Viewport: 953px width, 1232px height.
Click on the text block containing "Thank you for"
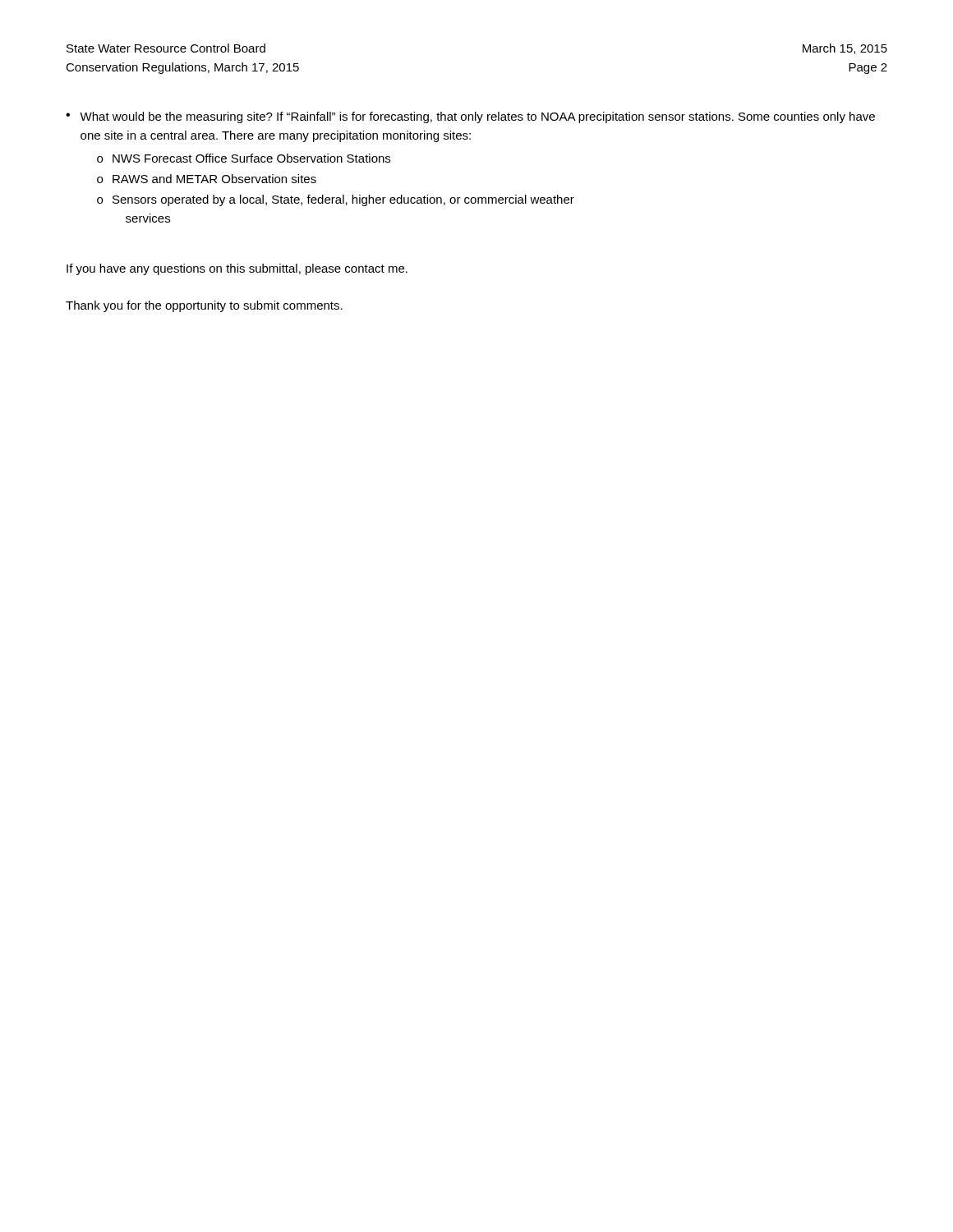pyautogui.click(x=204, y=305)
